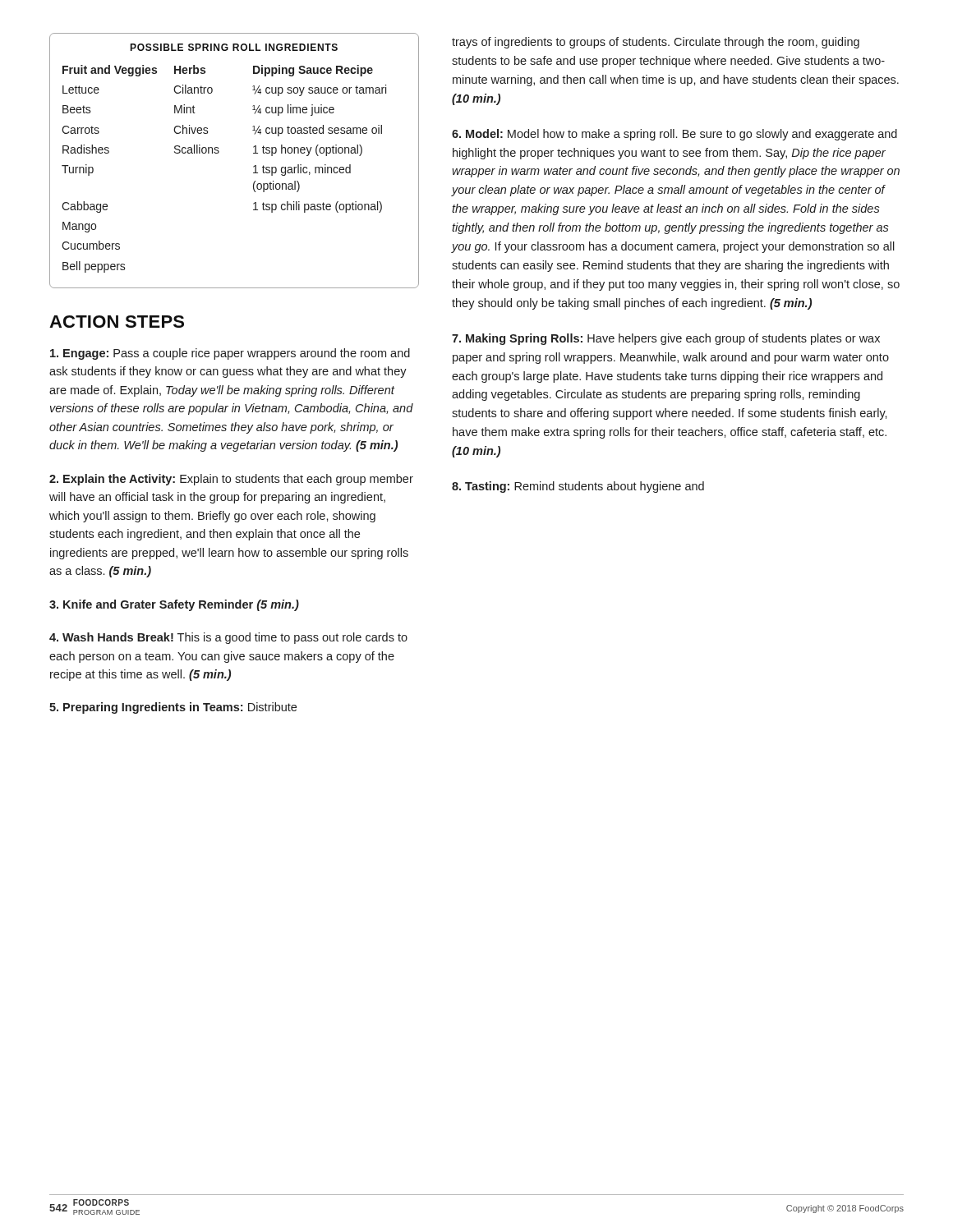Locate the block of text that opens with "2. Explain the Activity: Explain to students"
953x1232 pixels.
(x=231, y=525)
